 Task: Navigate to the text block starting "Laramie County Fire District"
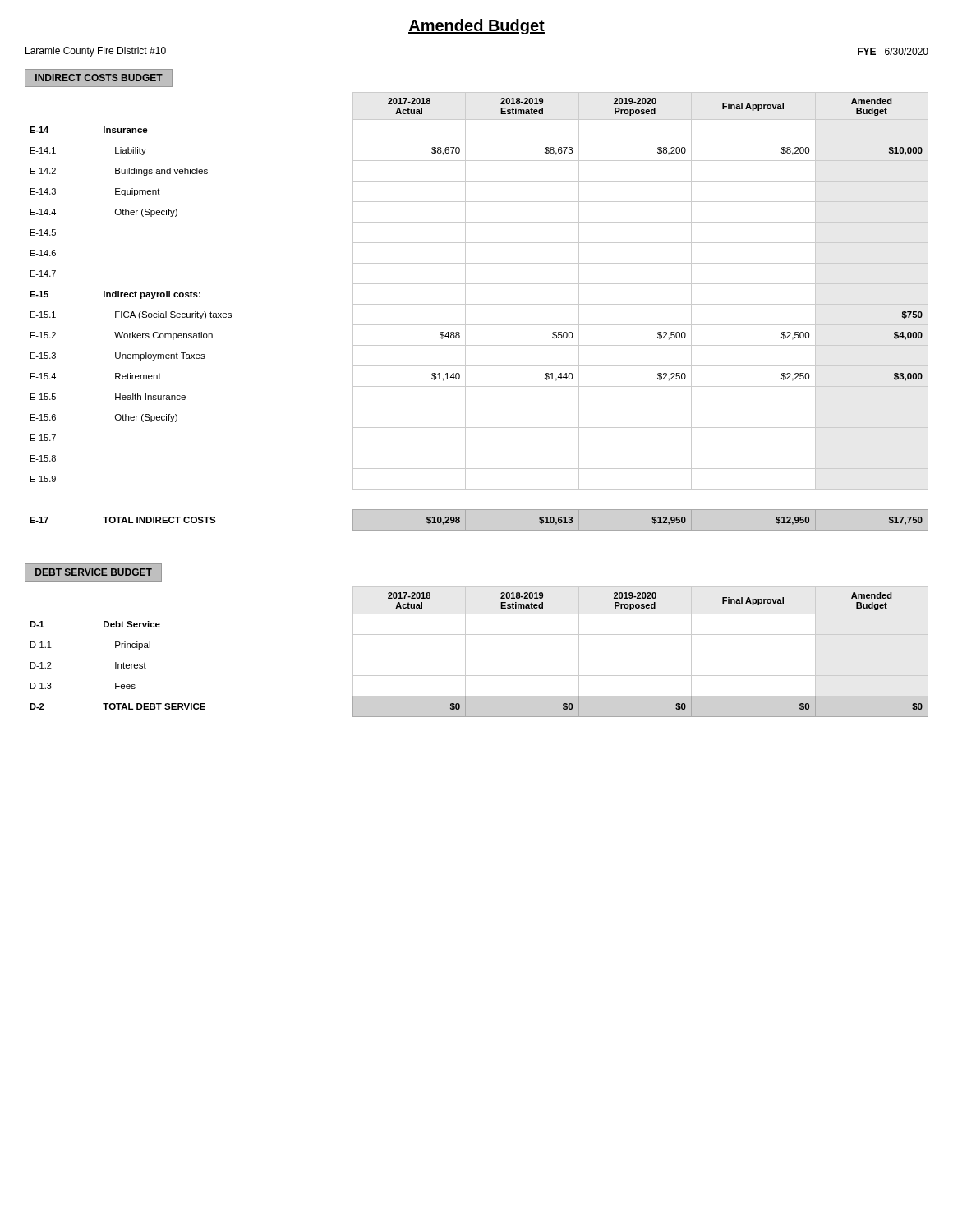point(95,51)
